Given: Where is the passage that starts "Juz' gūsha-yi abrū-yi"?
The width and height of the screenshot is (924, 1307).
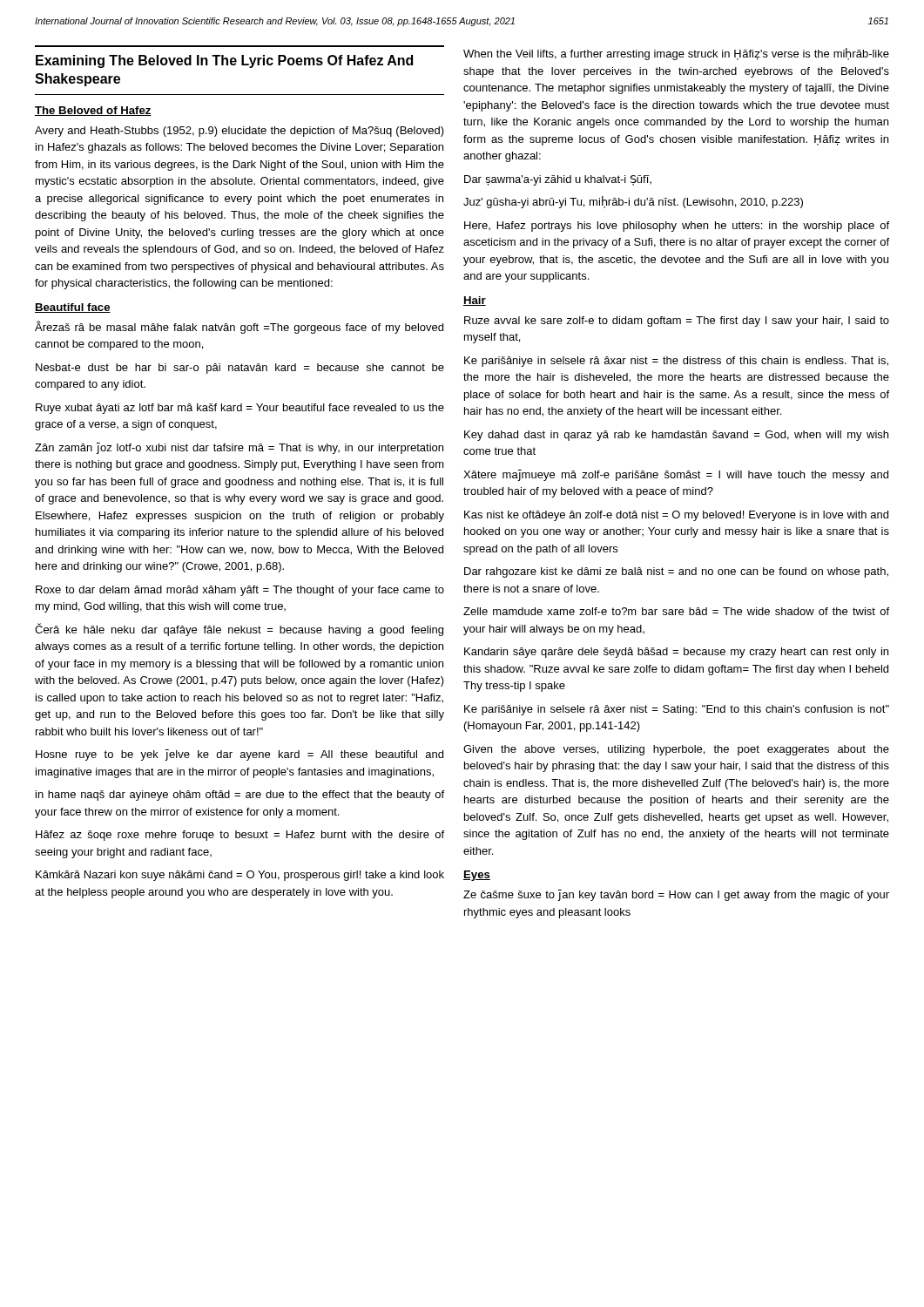Looking at the screenshot, I should pos(633,202).
